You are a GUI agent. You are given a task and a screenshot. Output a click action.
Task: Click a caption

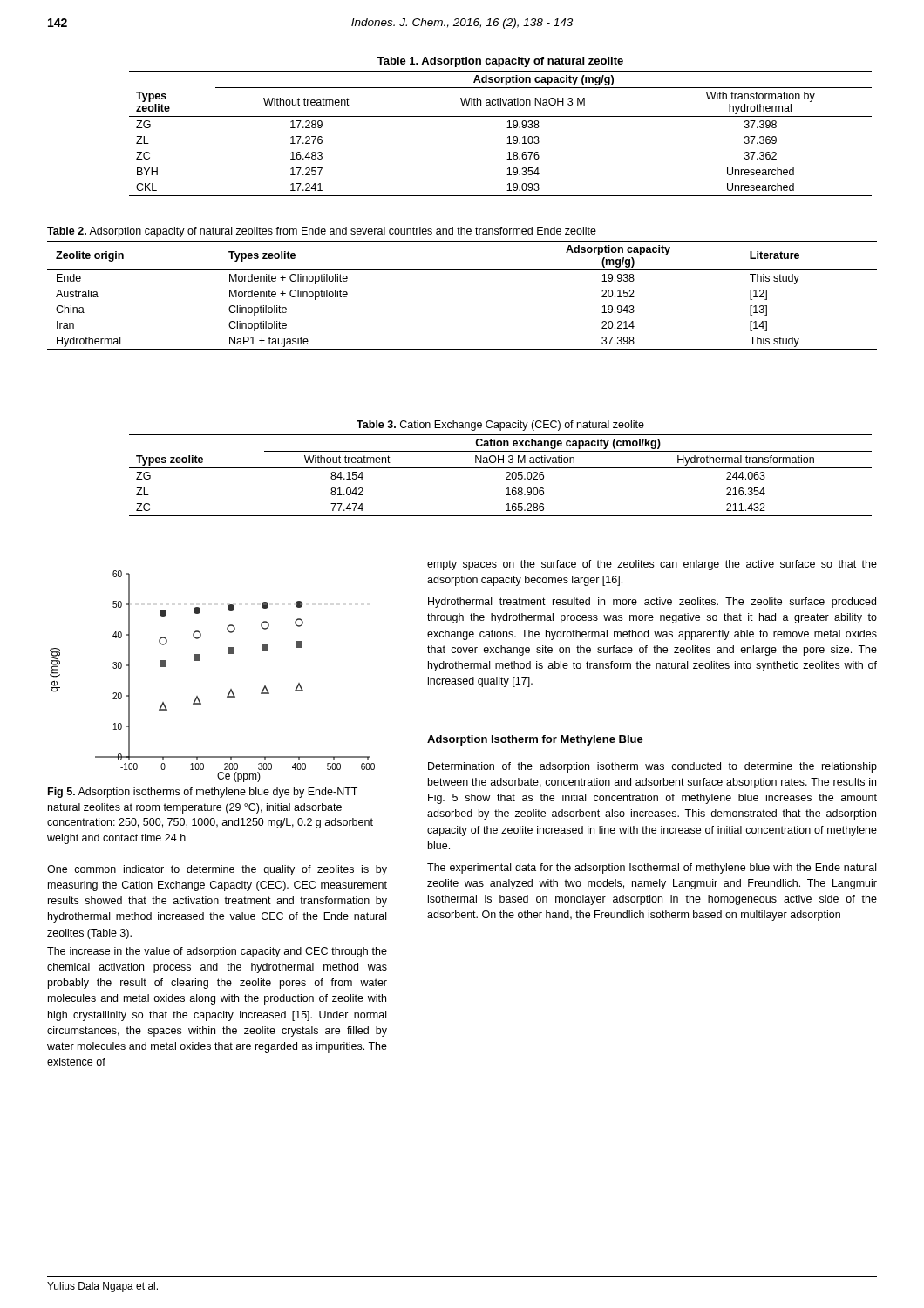pyautogui.click(x=210, y=815)
